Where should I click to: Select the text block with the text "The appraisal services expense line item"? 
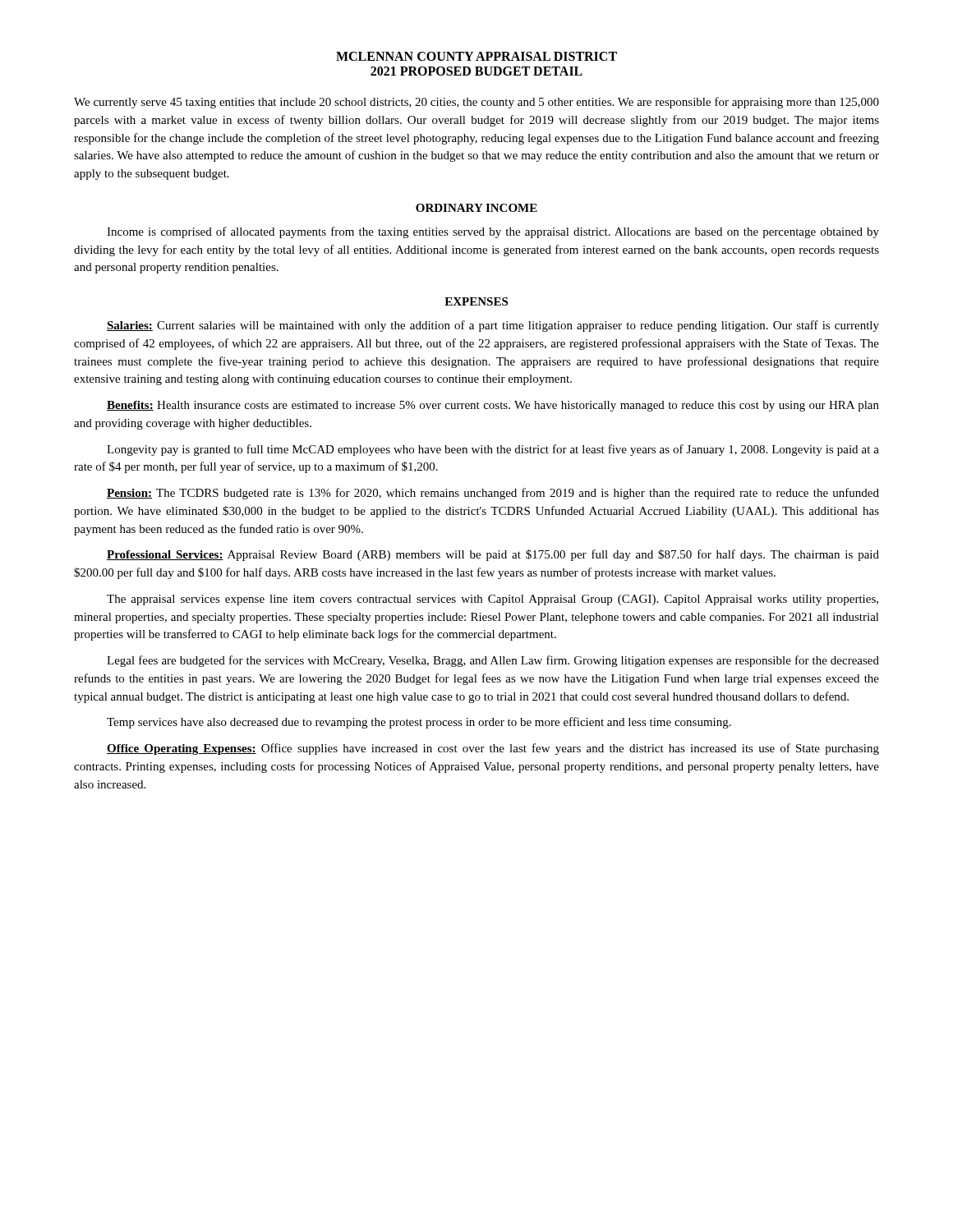(476, 616)
